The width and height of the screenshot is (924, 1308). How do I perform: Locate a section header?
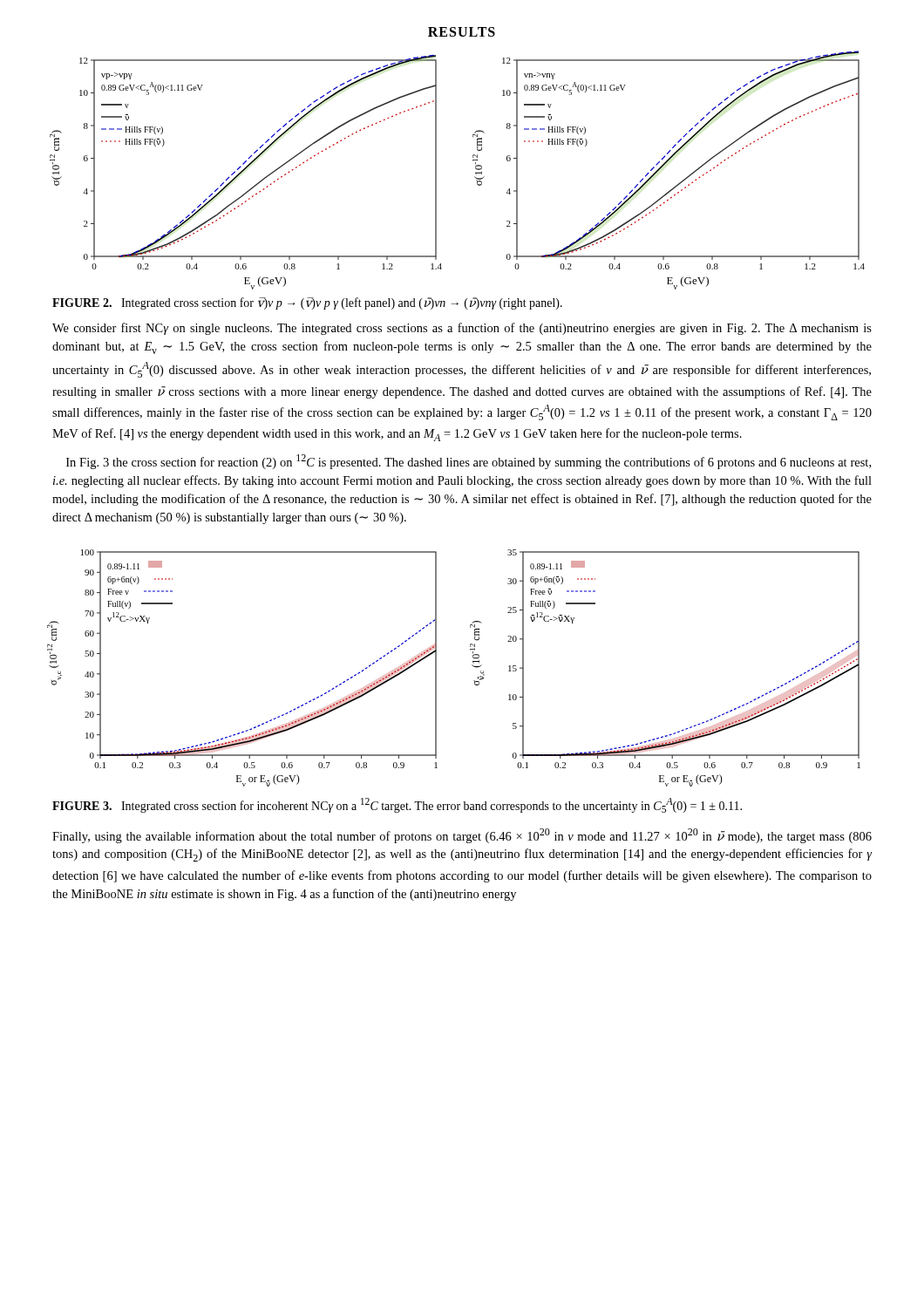(462, 32)
